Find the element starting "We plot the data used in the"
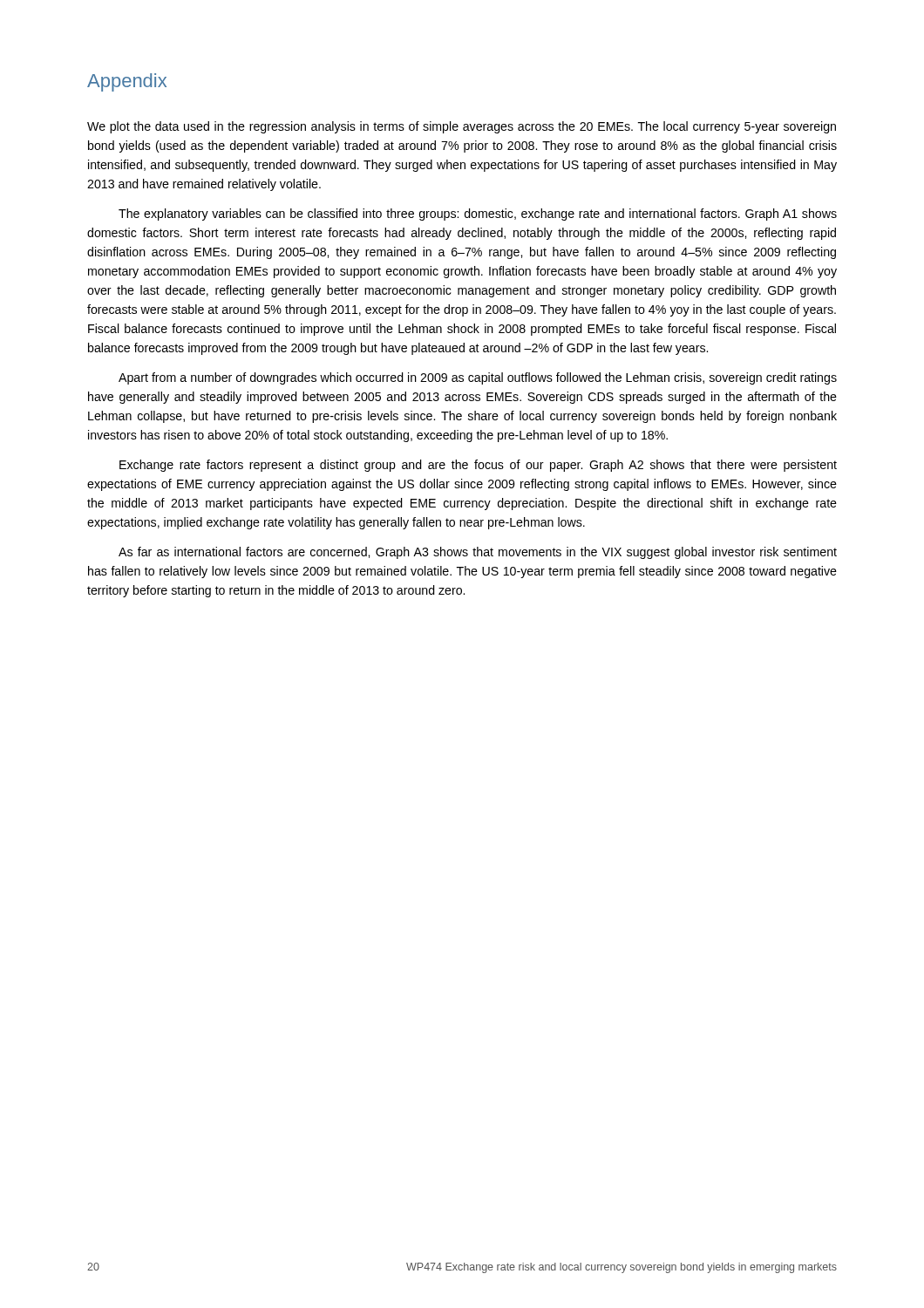 (x=462, y=155)
